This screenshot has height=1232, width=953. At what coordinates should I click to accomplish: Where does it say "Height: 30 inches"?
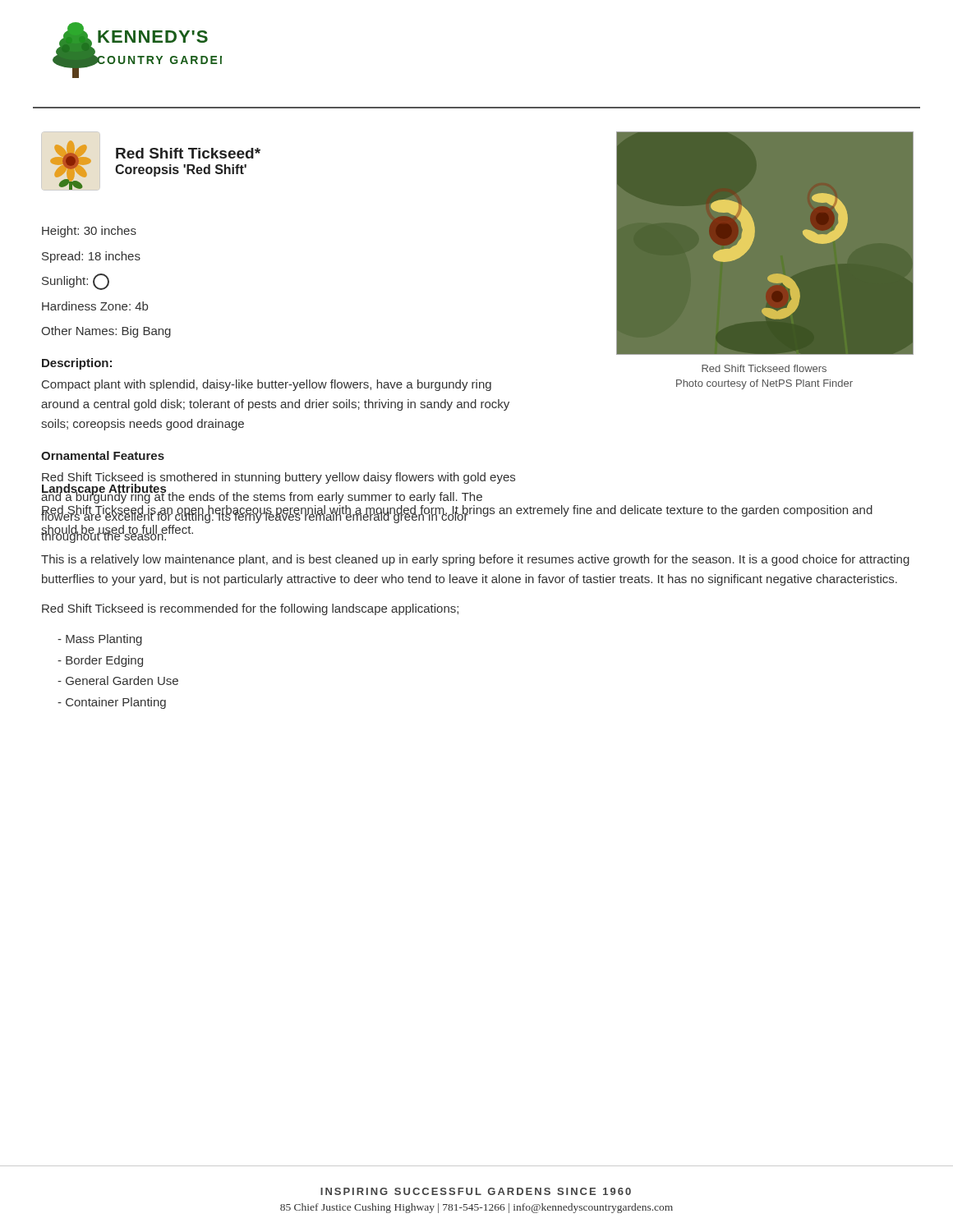pos(89,230)
